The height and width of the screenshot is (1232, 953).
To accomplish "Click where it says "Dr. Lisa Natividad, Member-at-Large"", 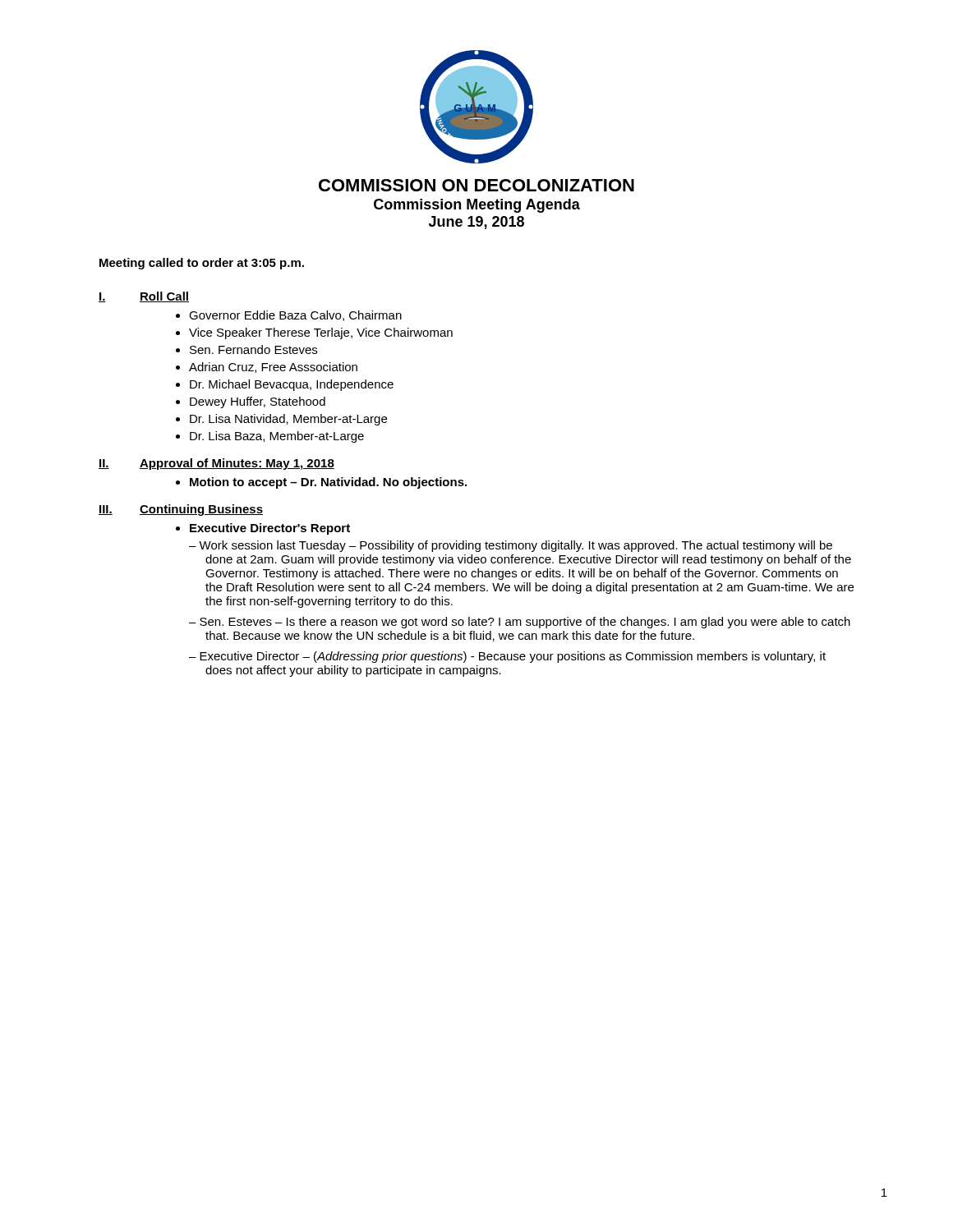I will pyautogui.click(x=288, y=418).
